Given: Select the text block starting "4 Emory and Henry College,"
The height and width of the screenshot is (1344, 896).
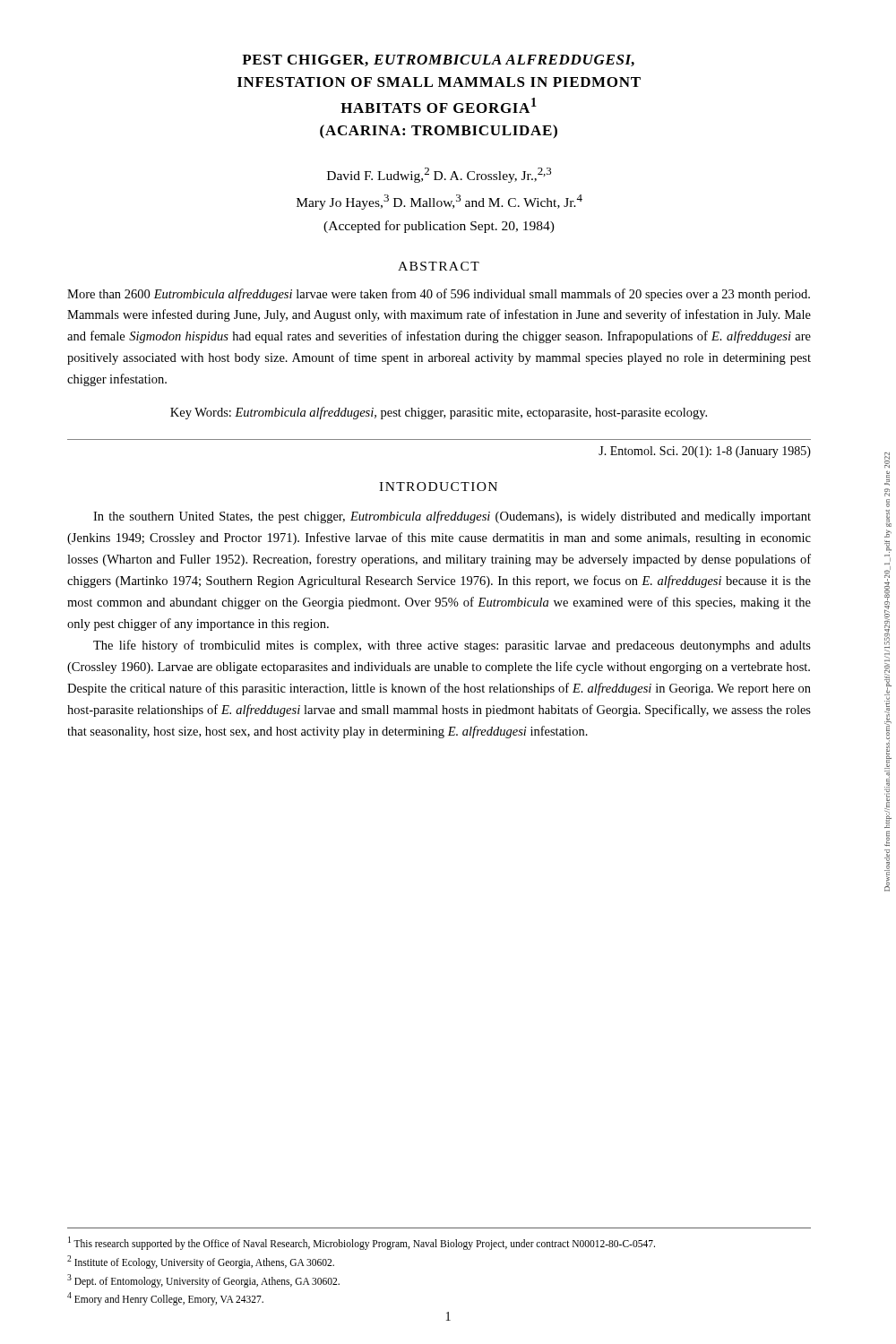Looking at the screenshot, I should pos(166,1298).
